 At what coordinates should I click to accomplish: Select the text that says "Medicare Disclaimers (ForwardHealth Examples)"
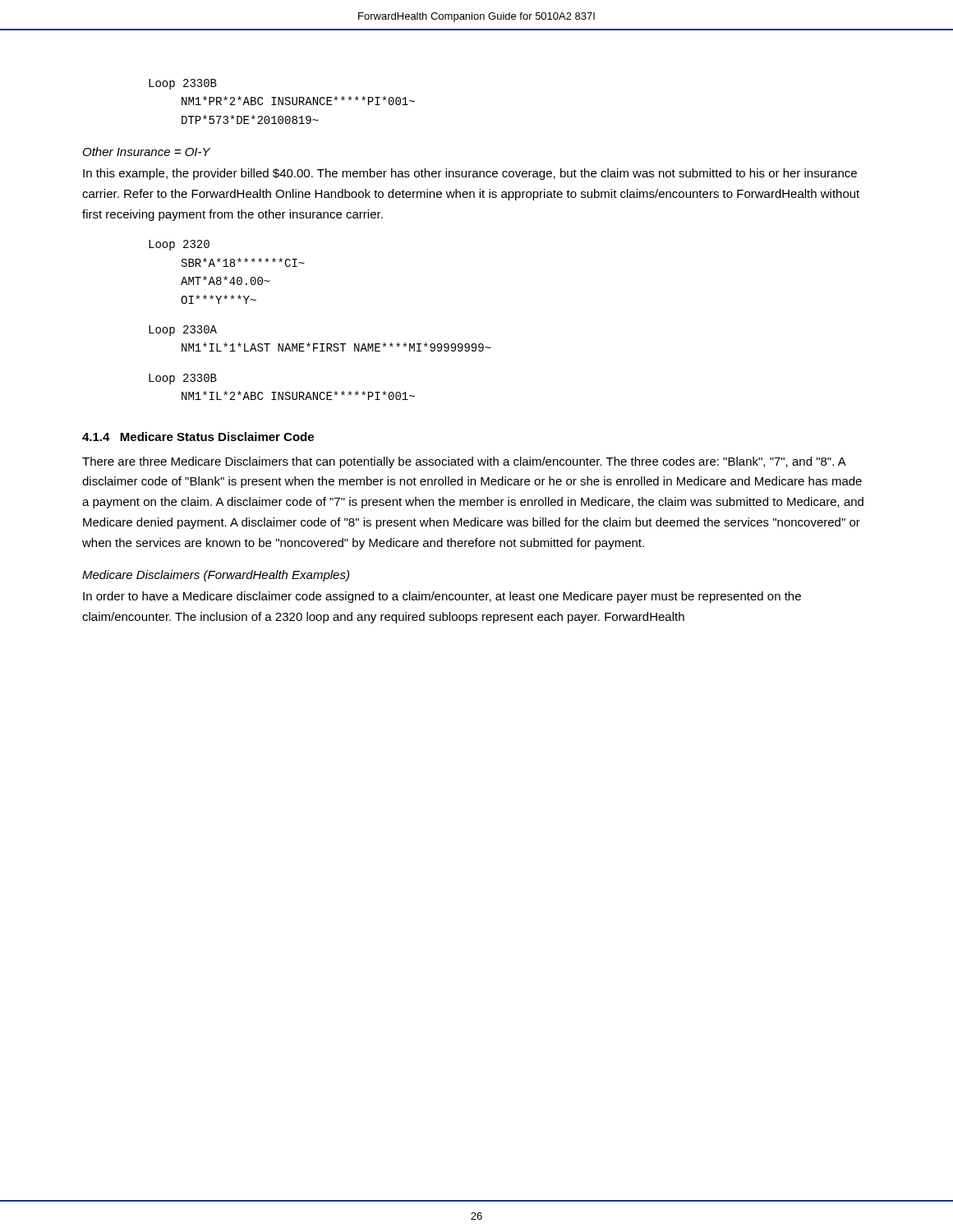[216, 576]
